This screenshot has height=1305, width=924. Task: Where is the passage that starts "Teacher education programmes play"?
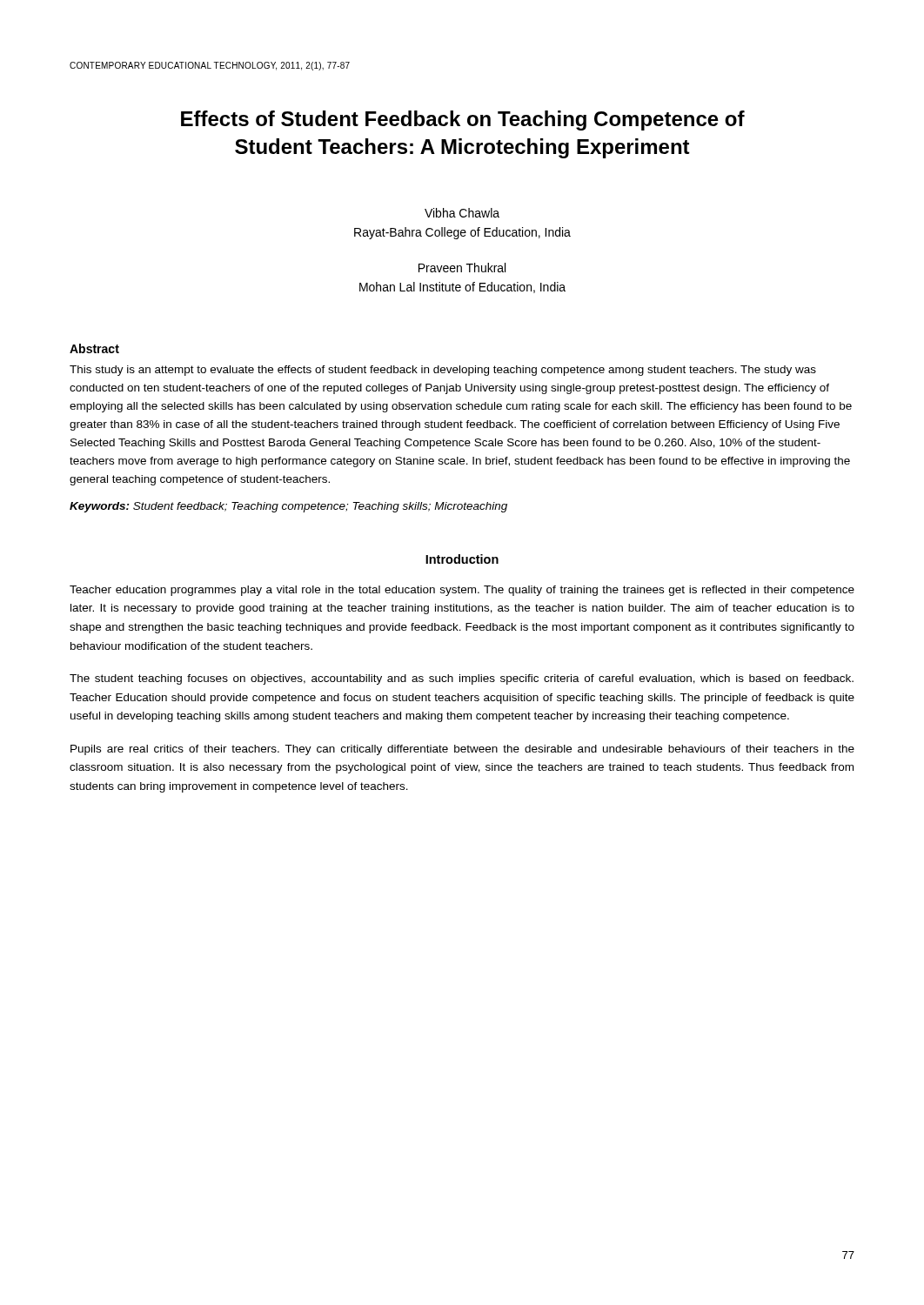(462, 618)
